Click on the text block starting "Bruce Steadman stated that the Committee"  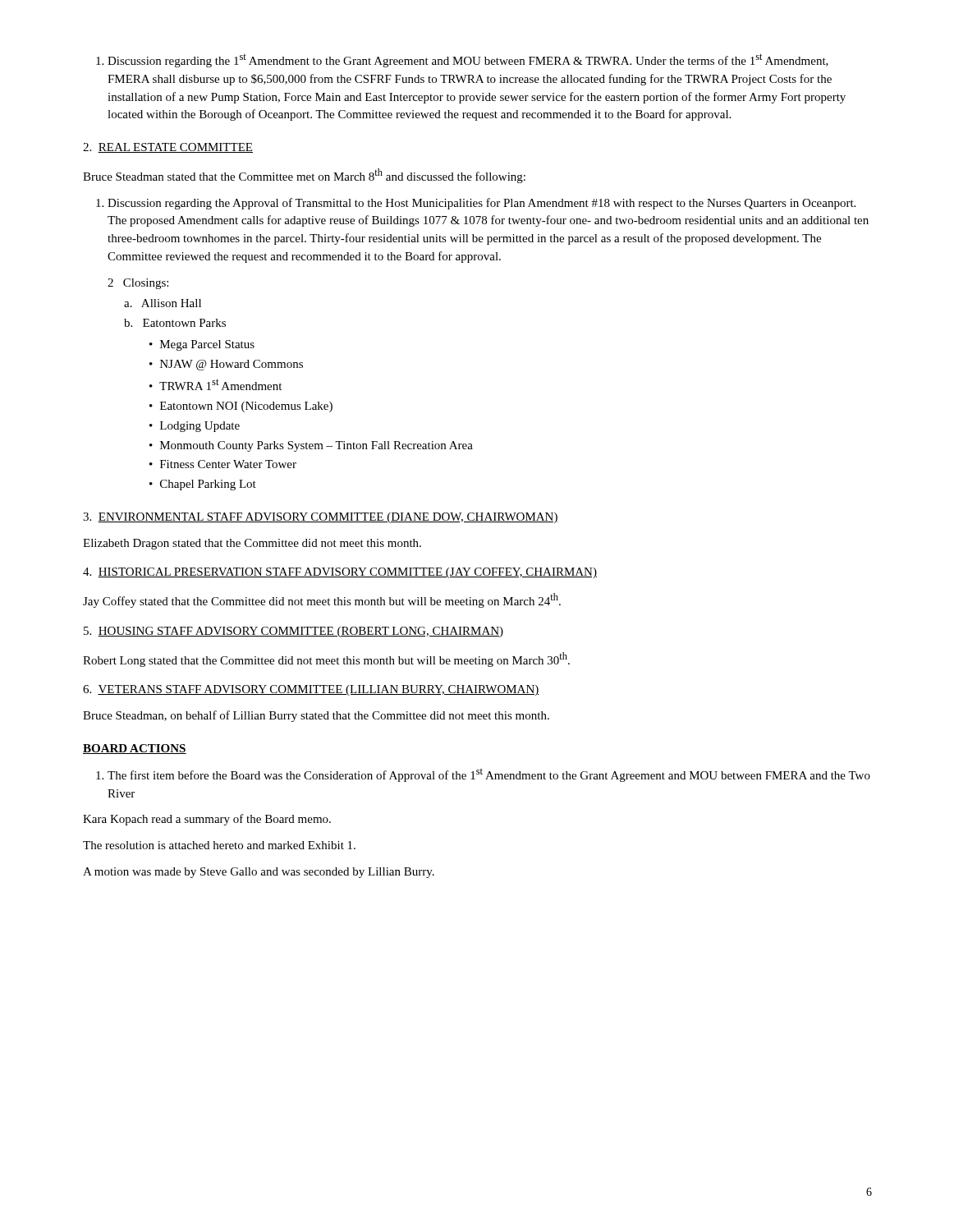click(x=305, y=175)
